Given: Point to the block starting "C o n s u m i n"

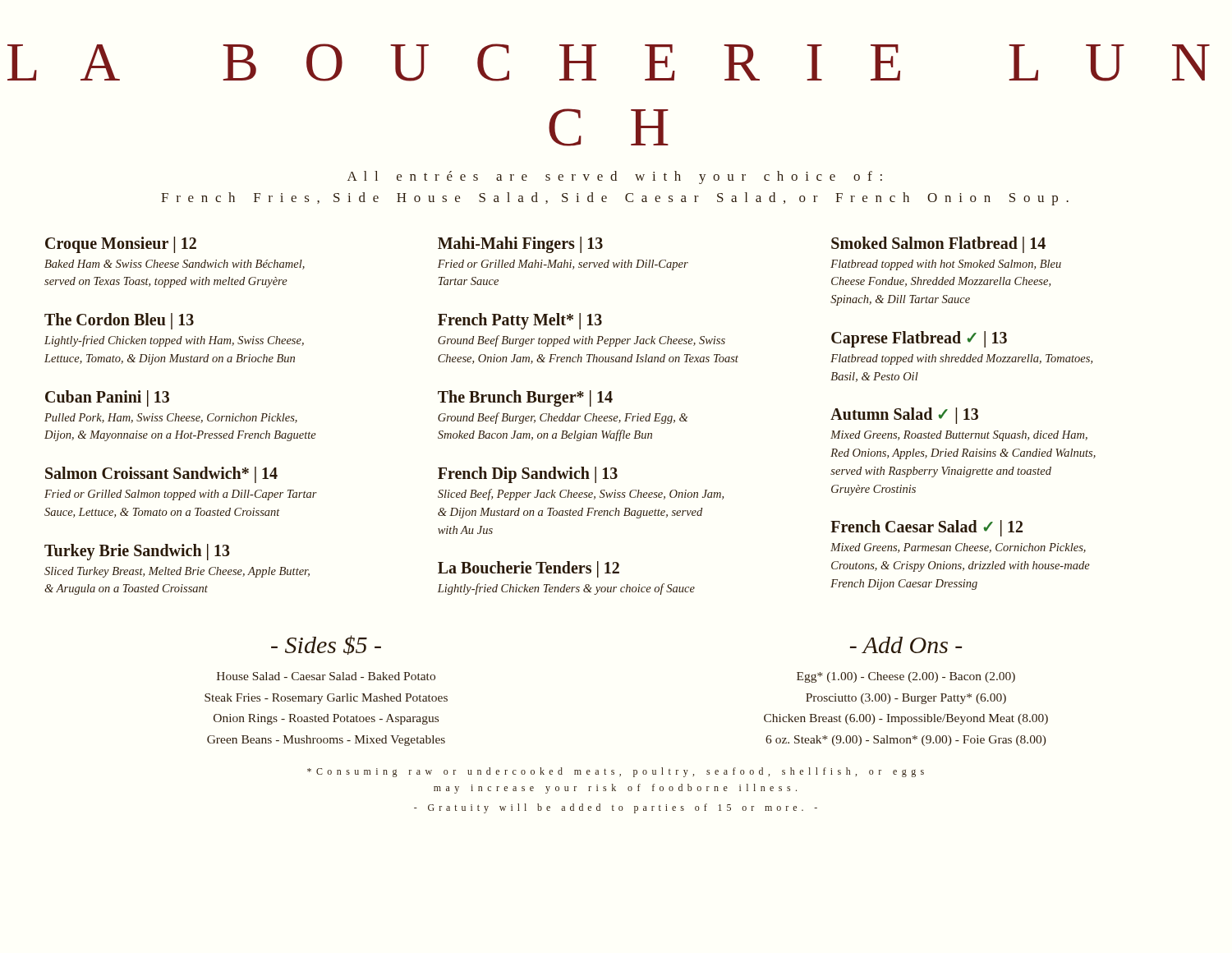Looking at the screenshot, I should pos(616,780).
